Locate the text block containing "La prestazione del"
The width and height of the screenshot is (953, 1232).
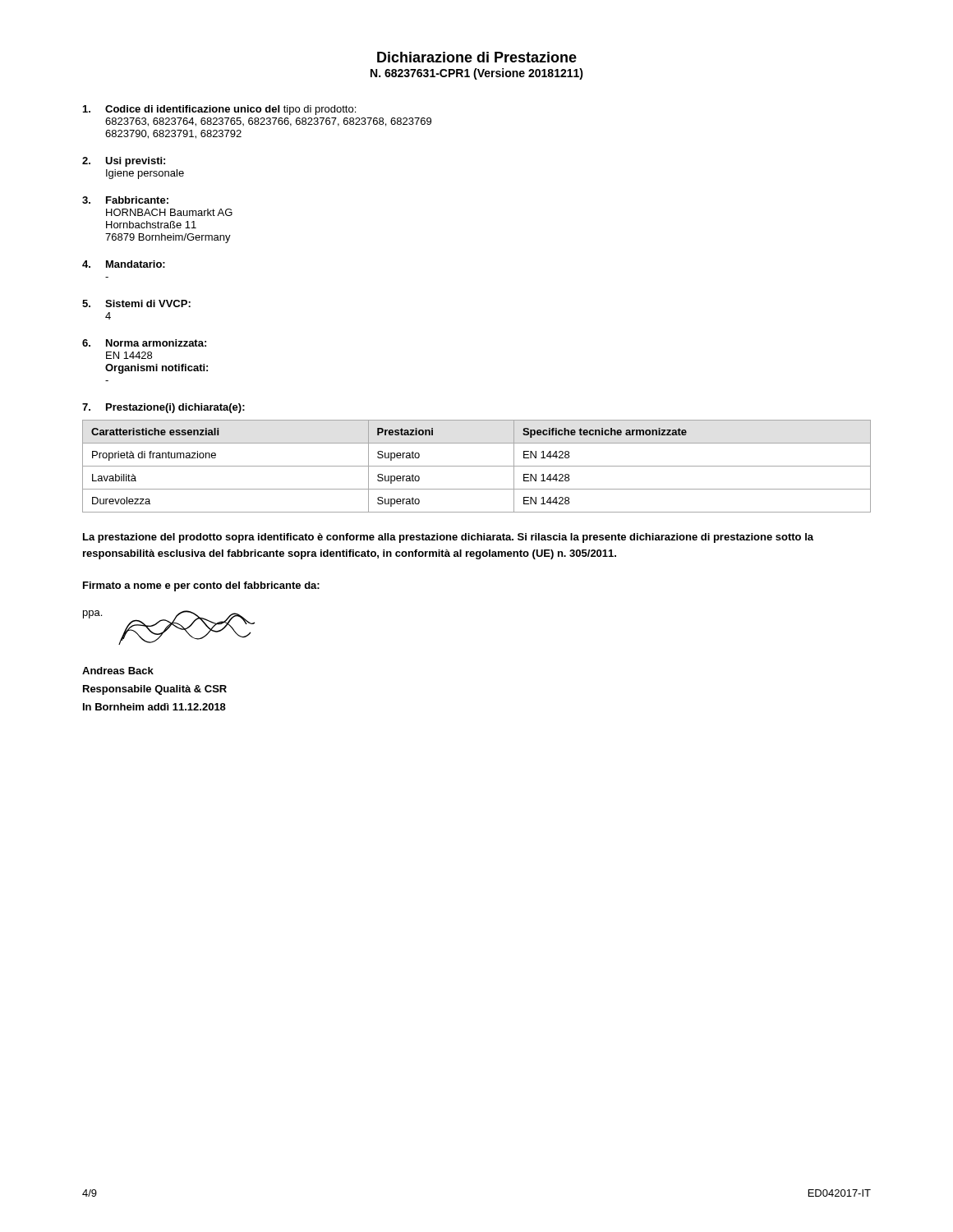(x=448, y=545)
